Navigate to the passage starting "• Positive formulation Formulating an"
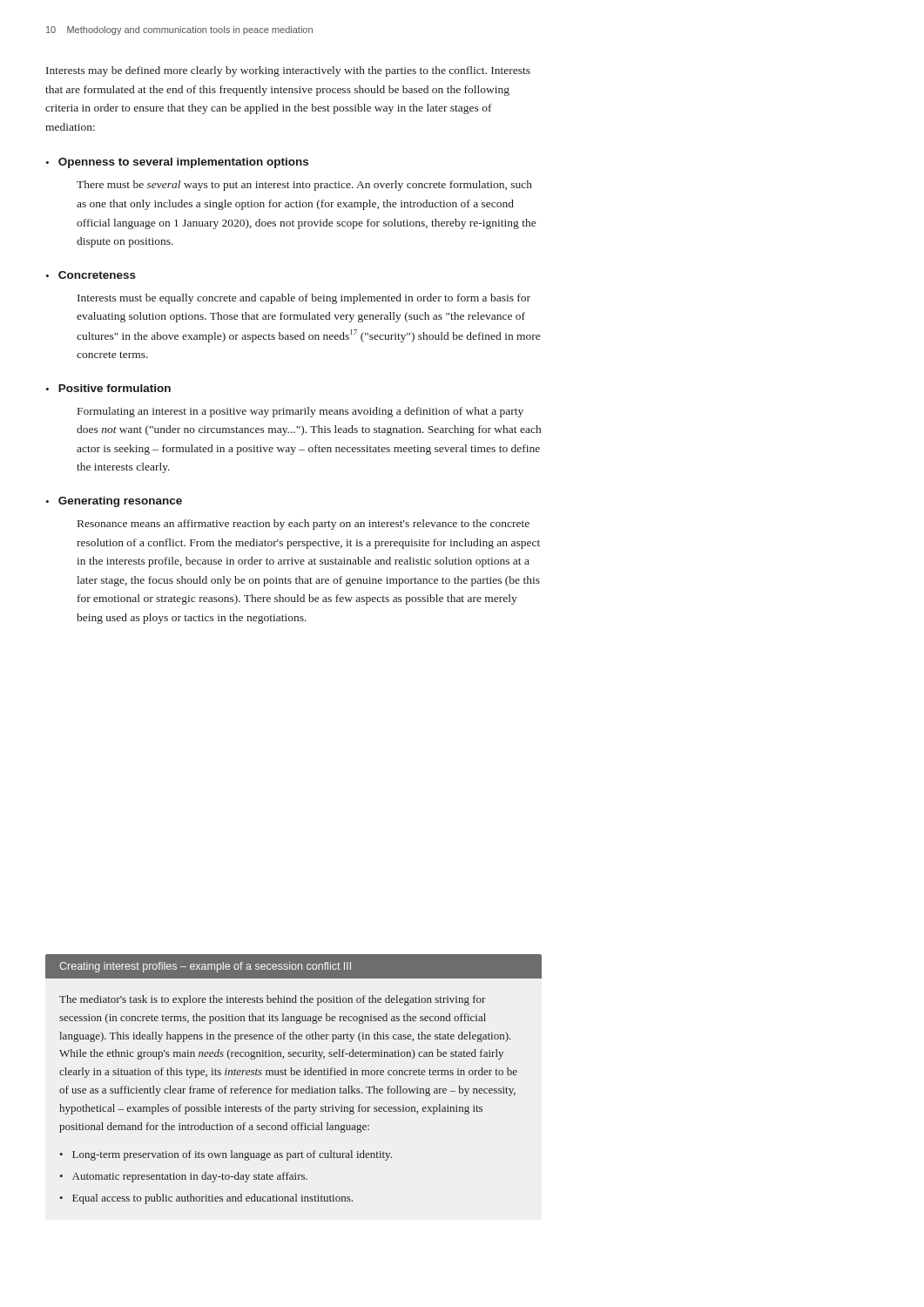The height and width of the screenshot is (1307, 924). [293, 429]
